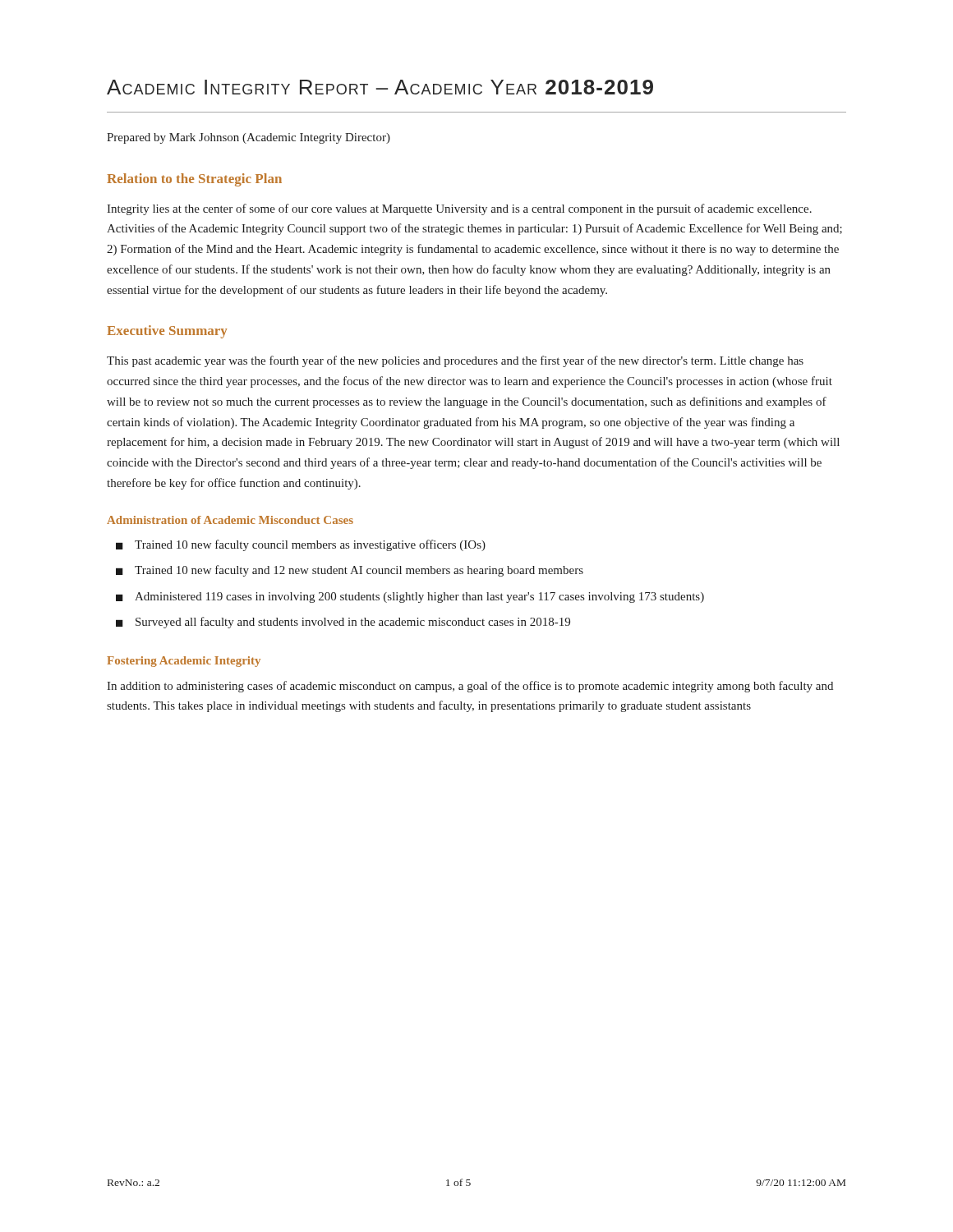The width and height of the screenshot is (953, 1232).
Task: Click on the list item containing "■ Administered 119"
Action: point(481,597)
